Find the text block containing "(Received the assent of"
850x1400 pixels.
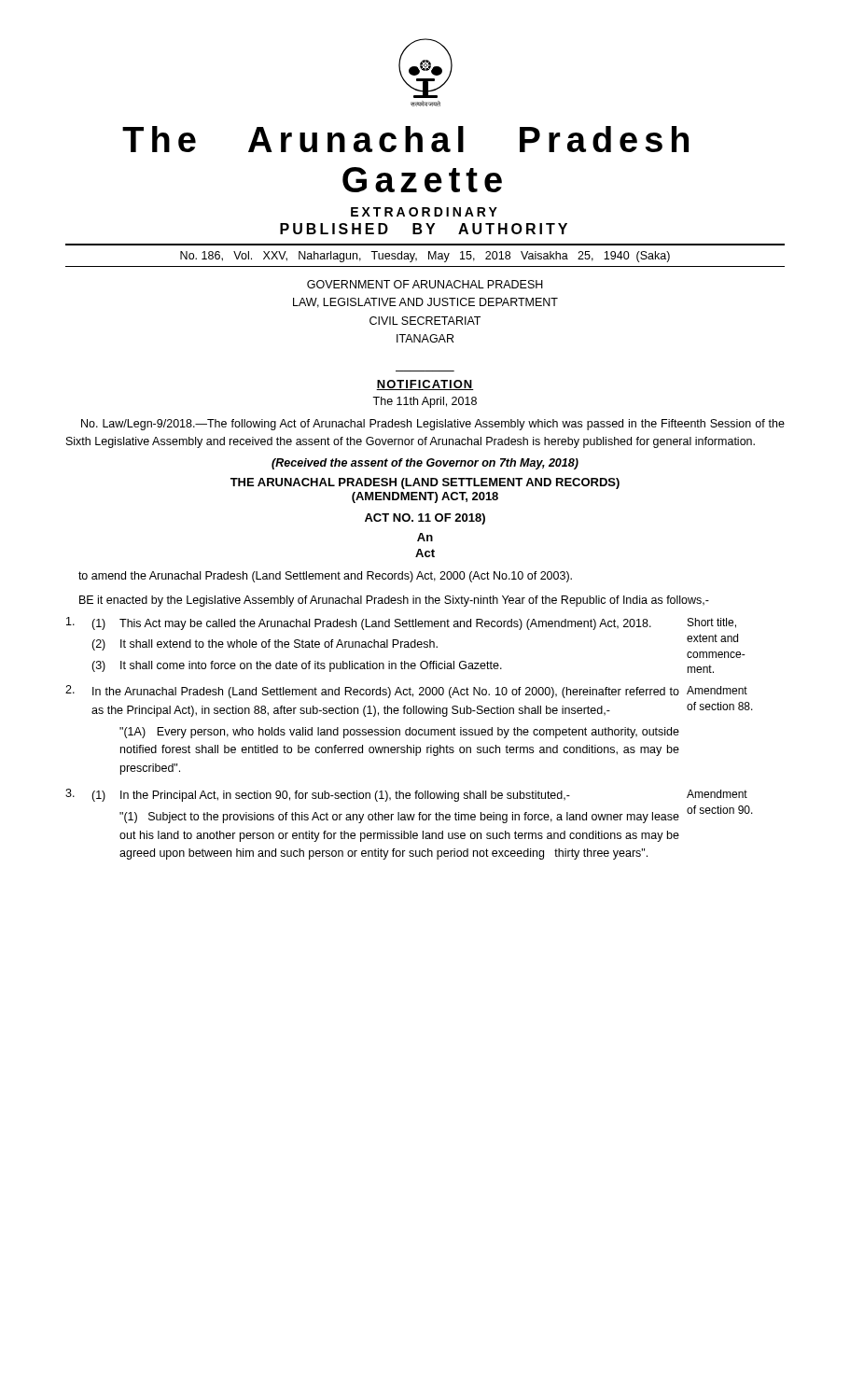click(425, 463)
